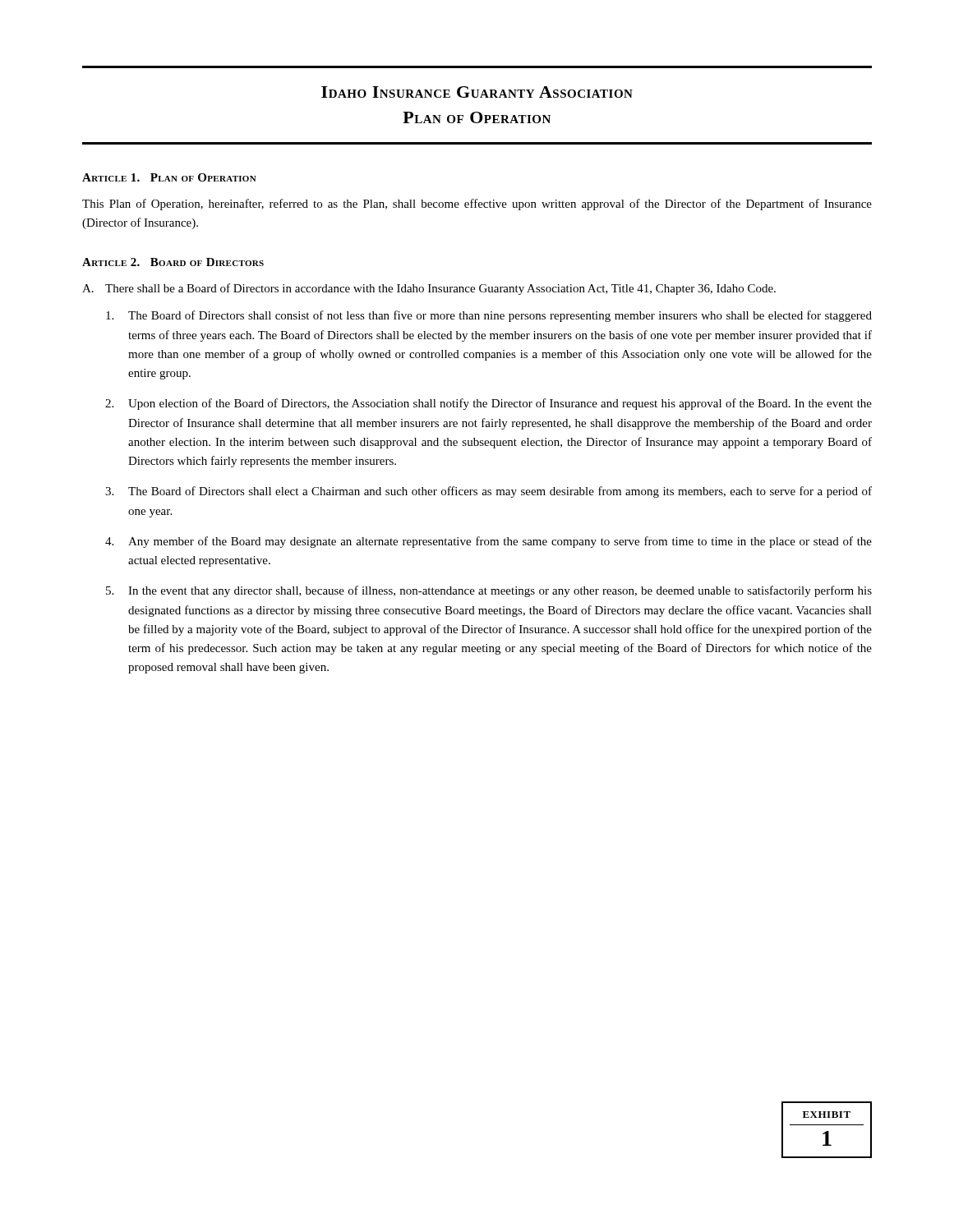Locate the text block starting "This Plan of Operation, hereinafter, referred"
This screenshot has width=954, height=1232.
[x=477, y=213]
